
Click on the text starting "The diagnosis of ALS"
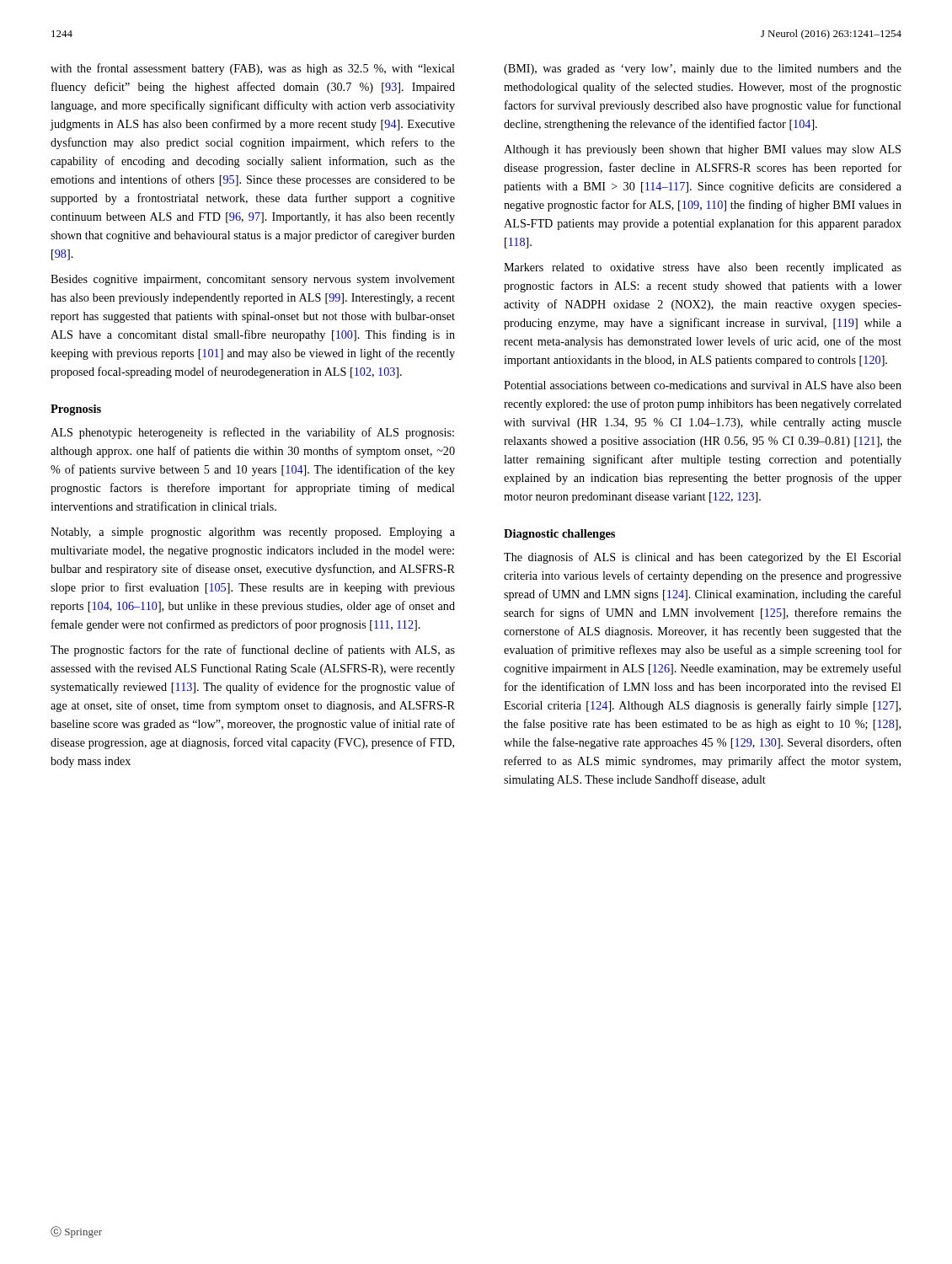click(703, 669)
